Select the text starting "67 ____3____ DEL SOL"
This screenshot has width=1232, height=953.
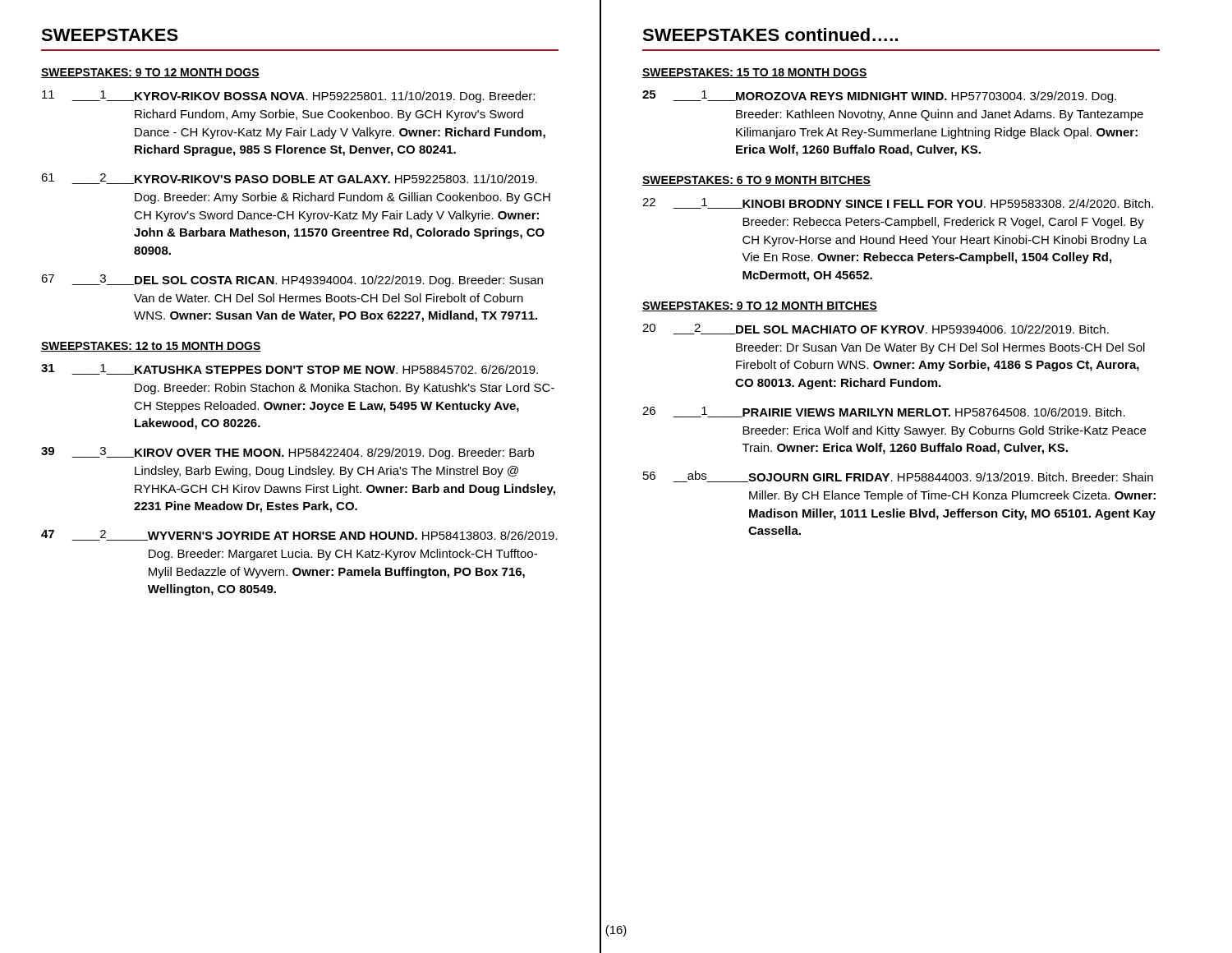pyautogui.click(x=300, y=298)
